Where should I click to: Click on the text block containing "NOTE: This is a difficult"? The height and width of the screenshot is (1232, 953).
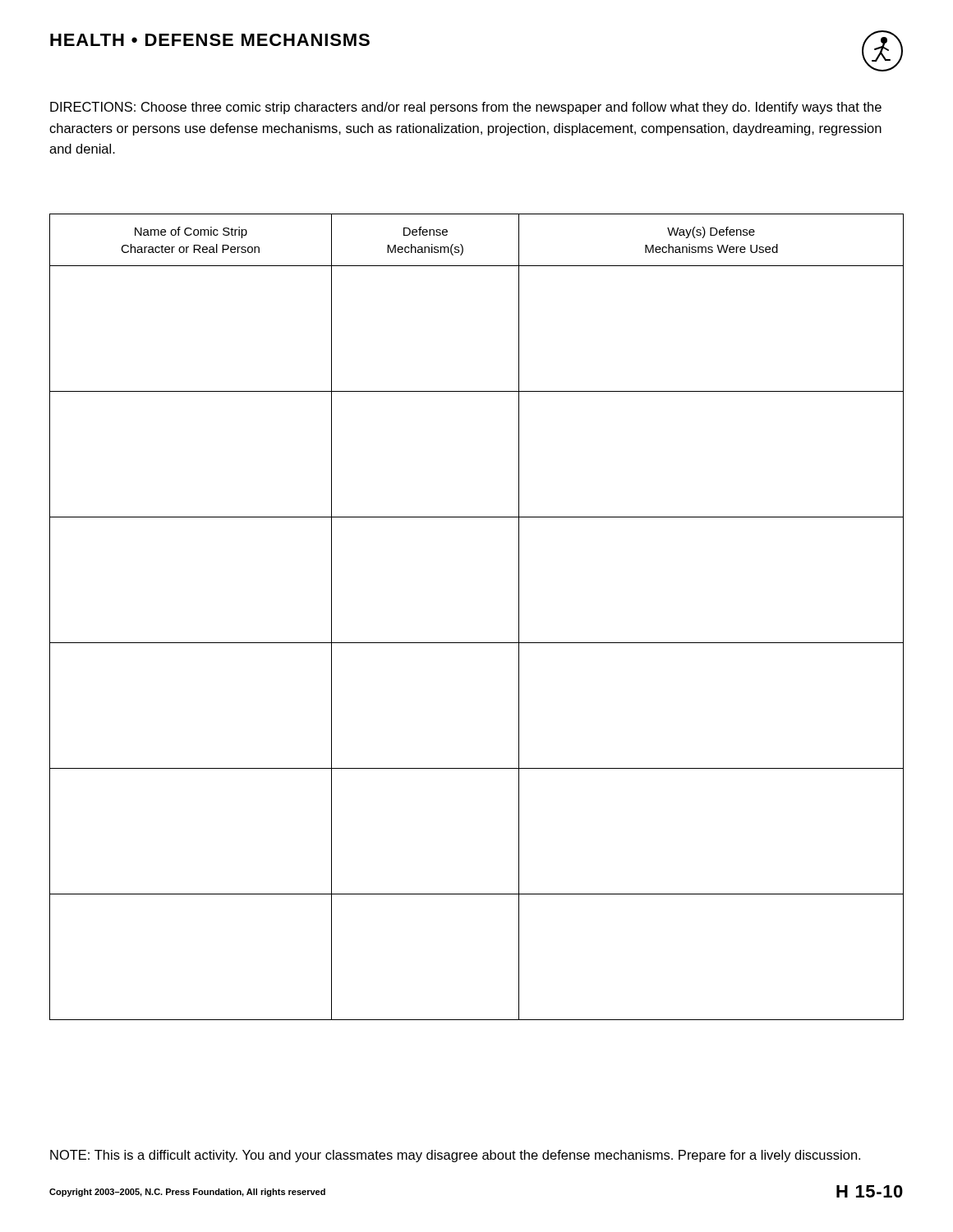[455, 1155]
